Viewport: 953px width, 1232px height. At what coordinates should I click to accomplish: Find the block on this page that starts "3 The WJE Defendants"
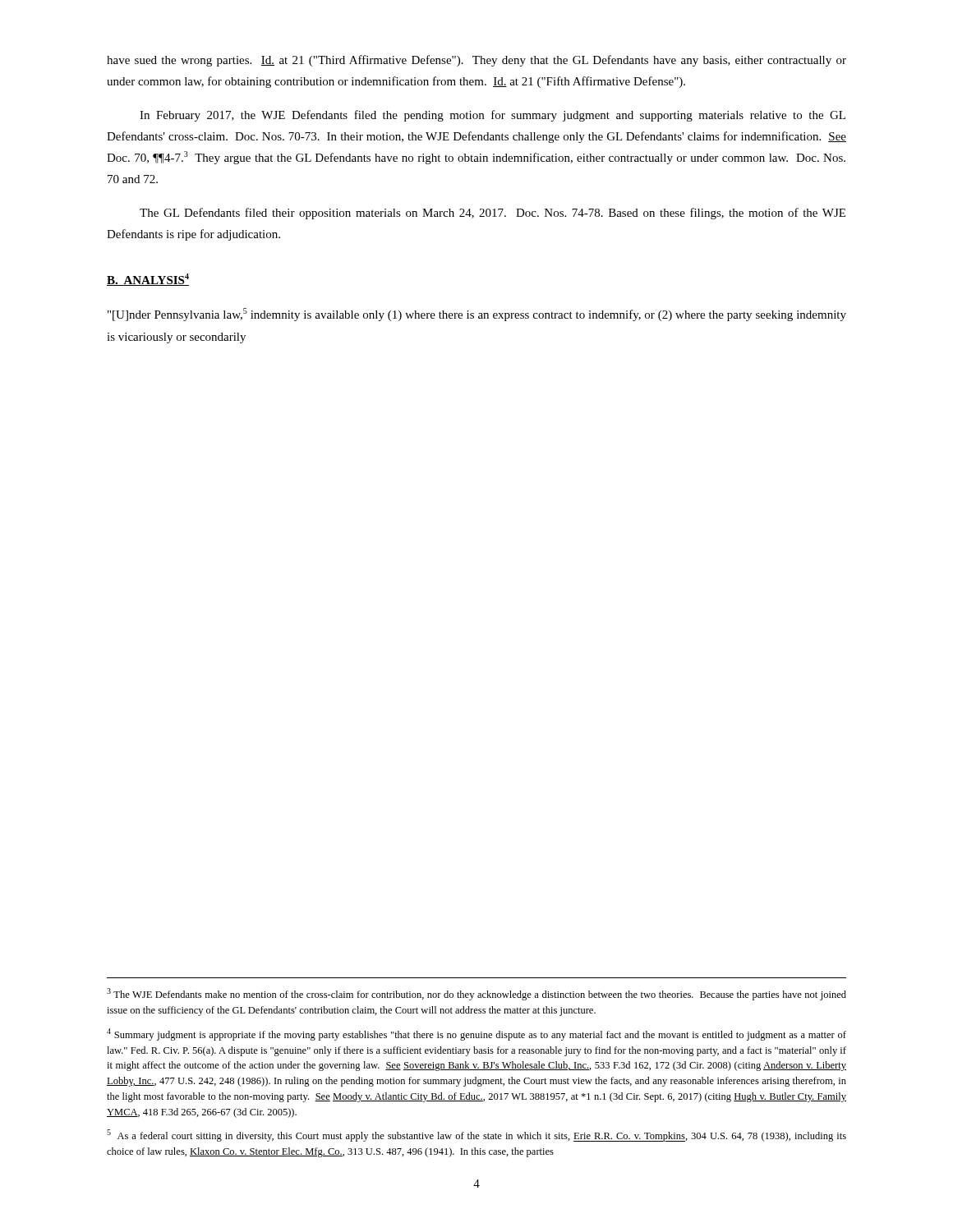[x=476, y=1001]
